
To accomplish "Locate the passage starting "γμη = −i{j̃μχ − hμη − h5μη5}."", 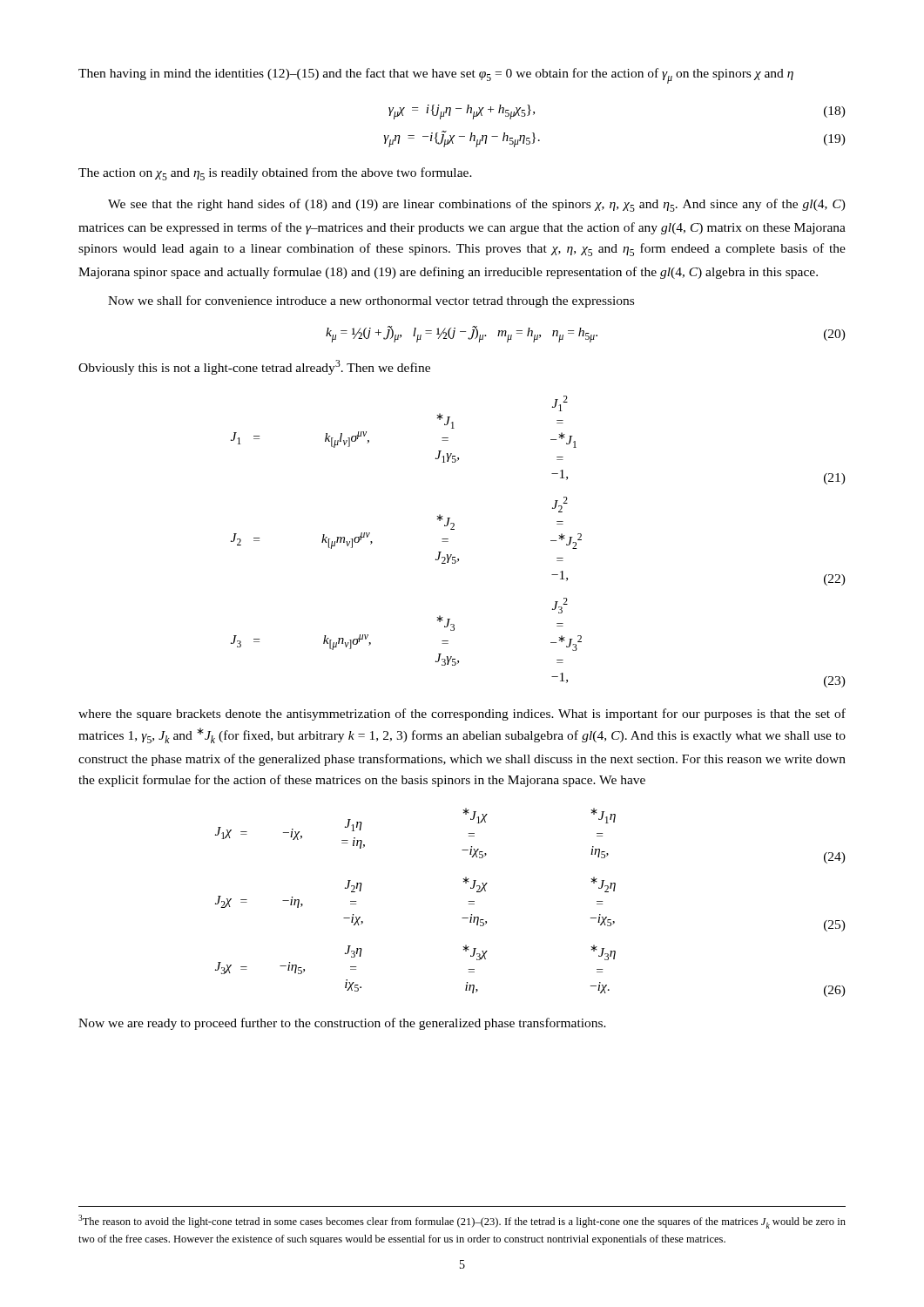I will (x=462, y=138).
